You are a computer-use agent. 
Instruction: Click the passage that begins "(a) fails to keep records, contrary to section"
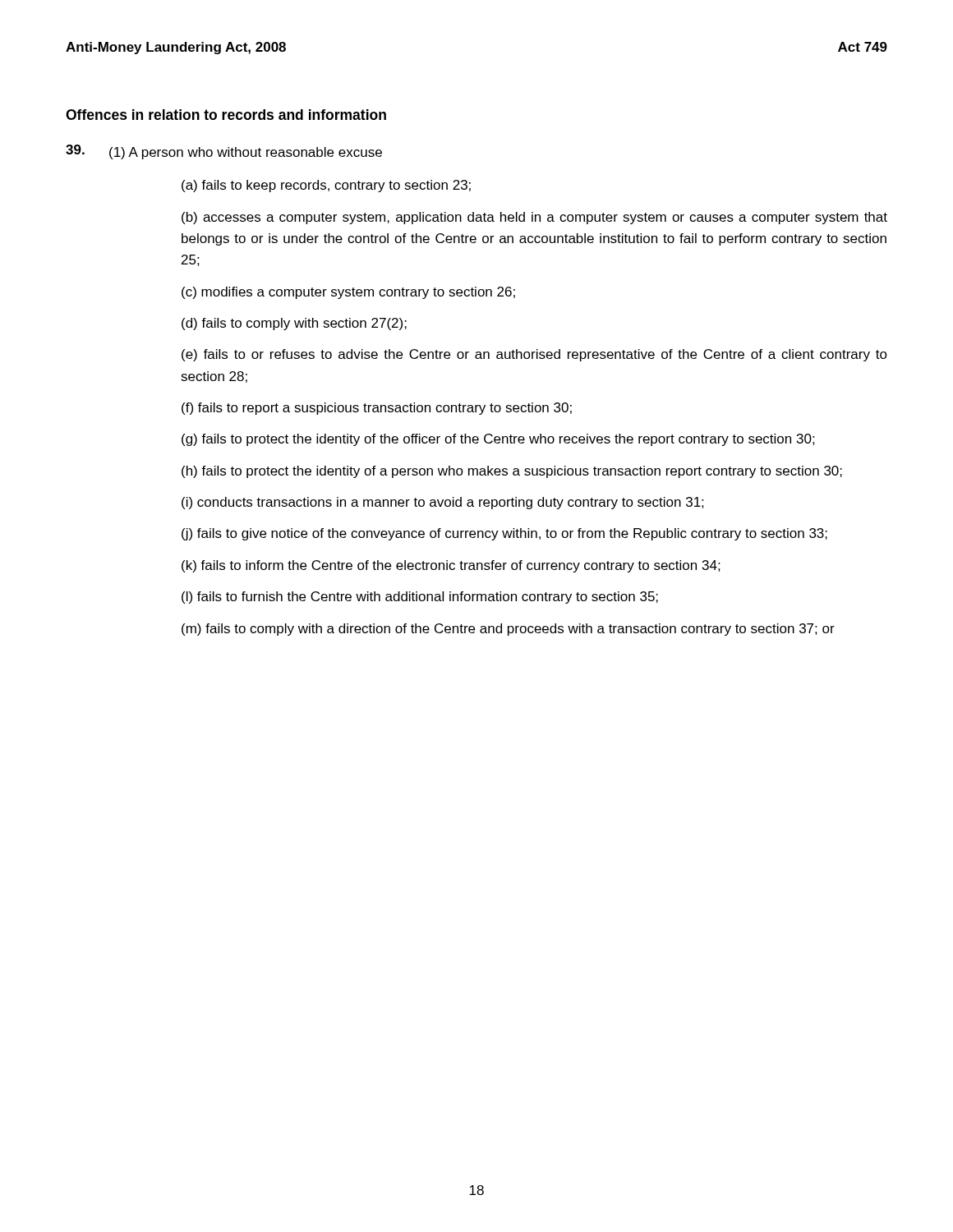(326, 185)
